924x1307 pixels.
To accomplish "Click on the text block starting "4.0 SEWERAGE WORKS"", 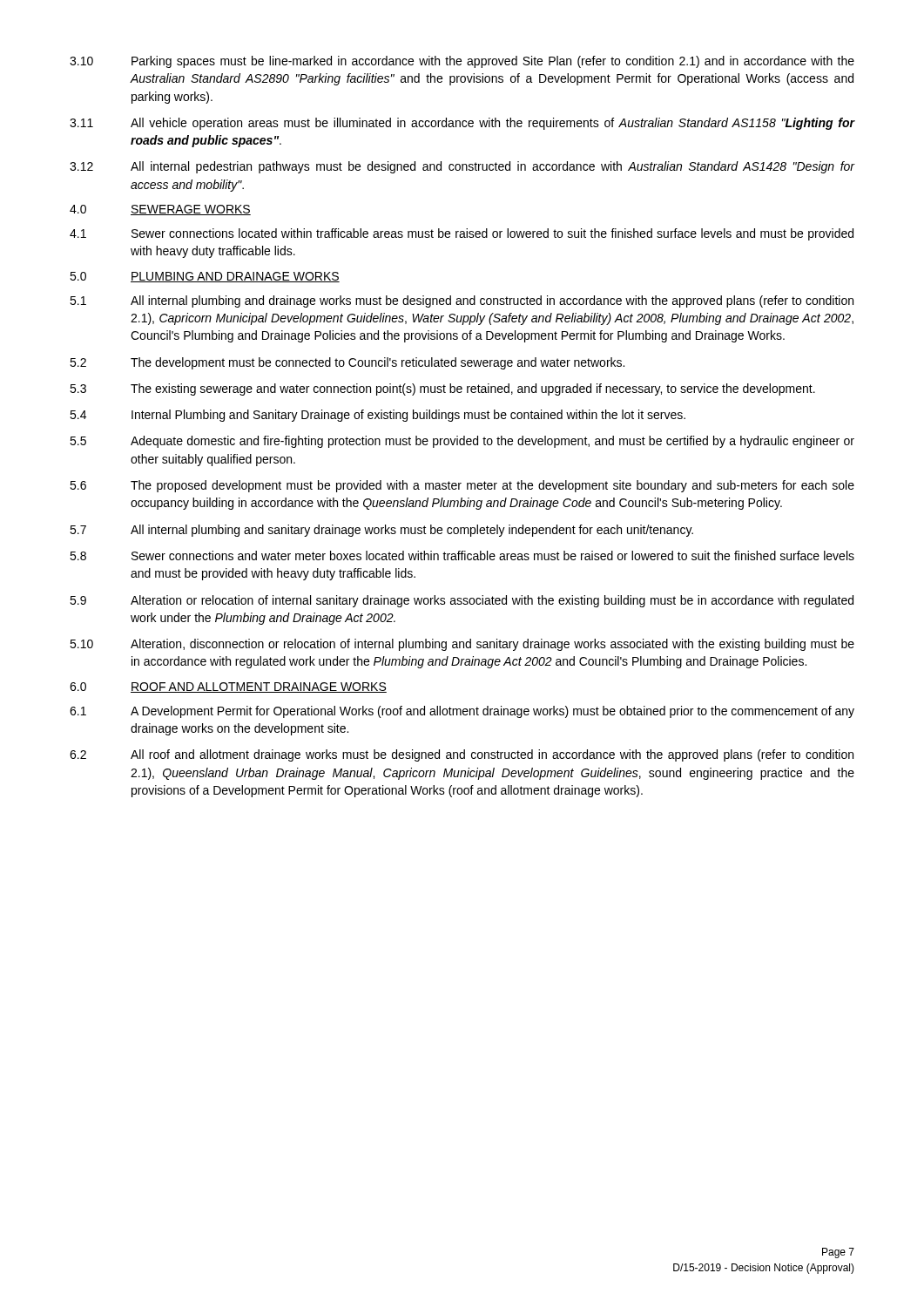I will click(160, 210).
